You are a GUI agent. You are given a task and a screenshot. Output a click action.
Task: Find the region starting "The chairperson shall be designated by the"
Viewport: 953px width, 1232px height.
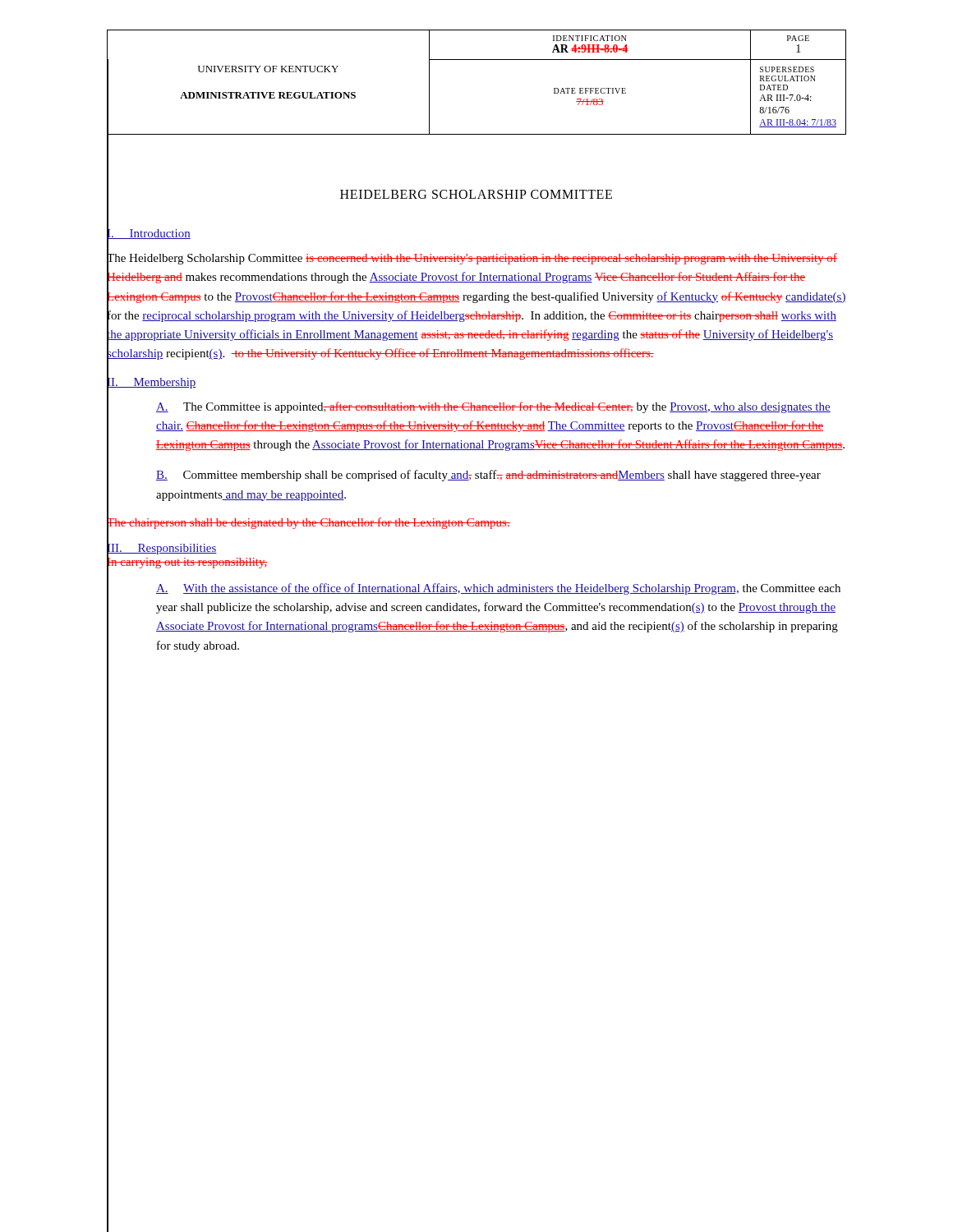click(308, 522)
